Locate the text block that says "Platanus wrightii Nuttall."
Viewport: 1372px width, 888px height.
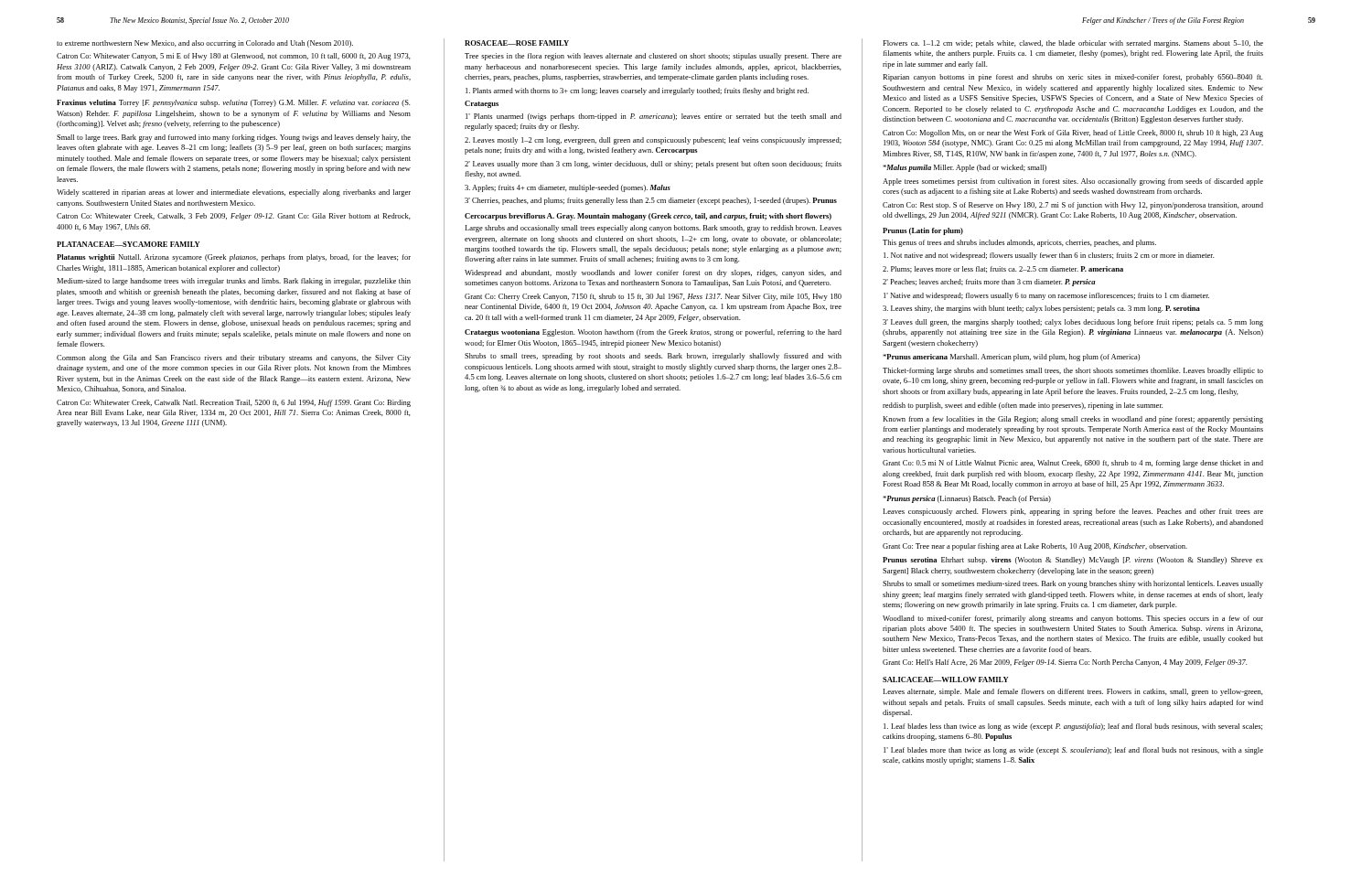tap(234, 341)
